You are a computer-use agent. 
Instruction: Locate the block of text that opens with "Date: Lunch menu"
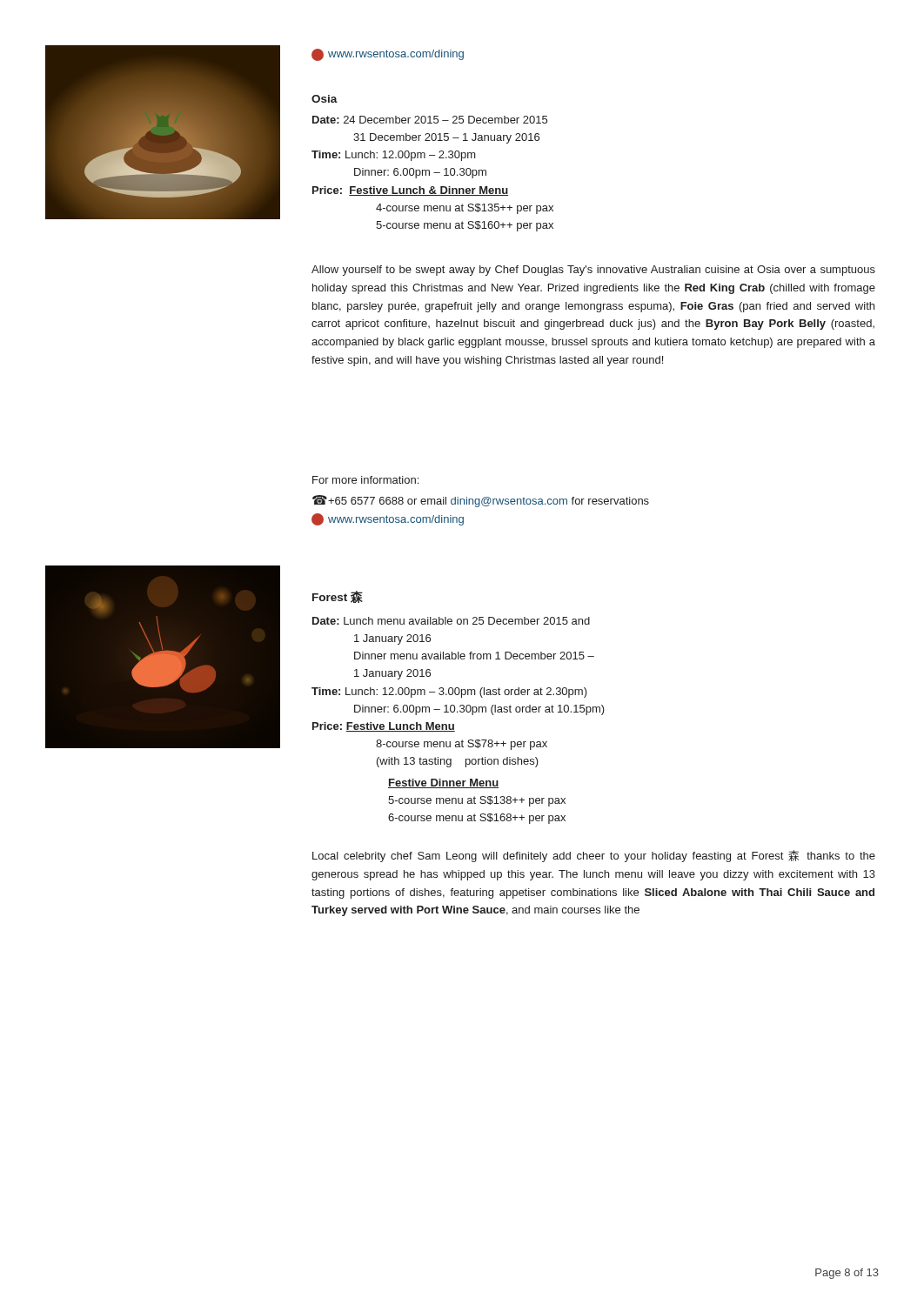point(458,692)
